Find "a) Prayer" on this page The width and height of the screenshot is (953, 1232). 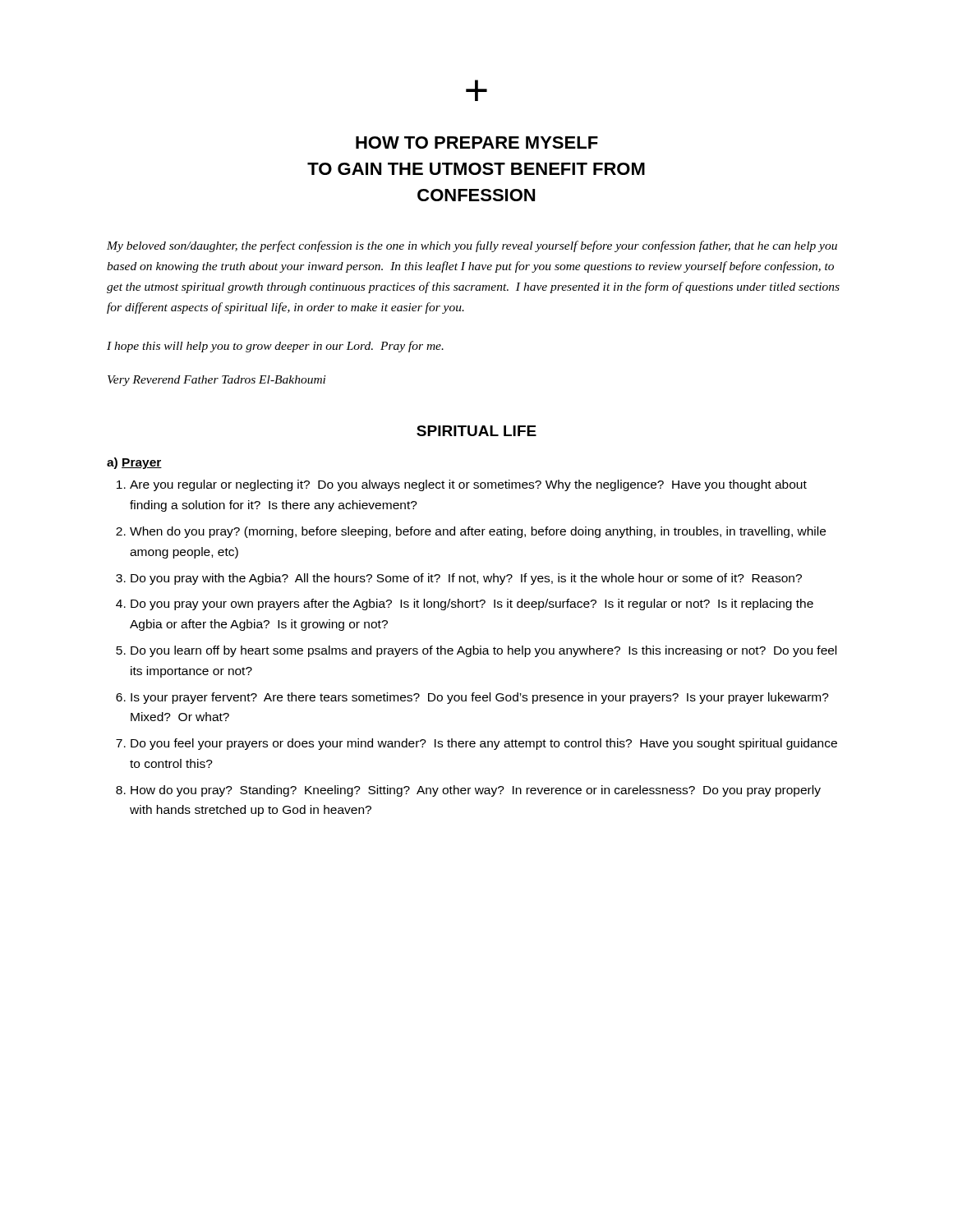tap(134, 462)
